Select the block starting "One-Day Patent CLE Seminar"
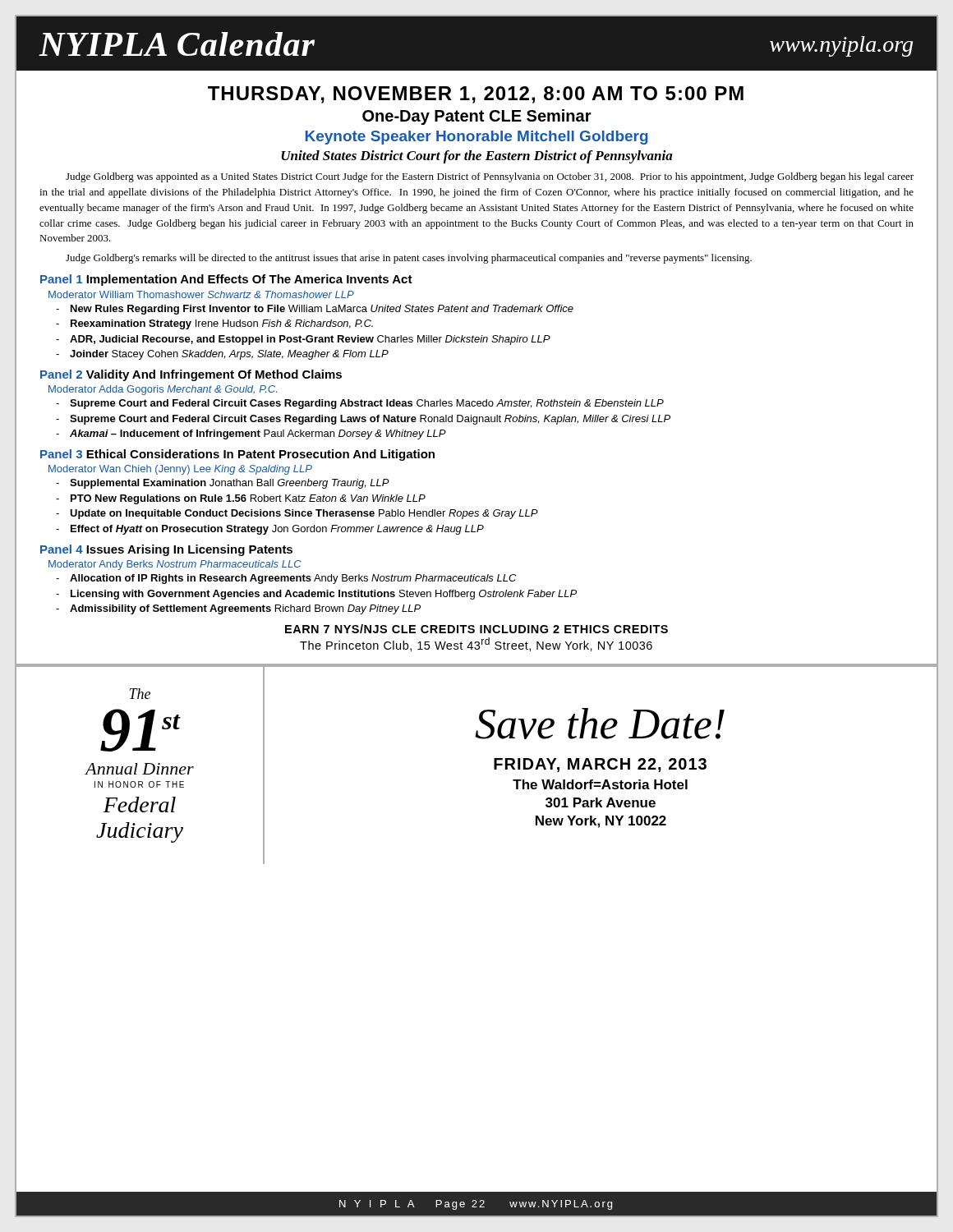 476,116
